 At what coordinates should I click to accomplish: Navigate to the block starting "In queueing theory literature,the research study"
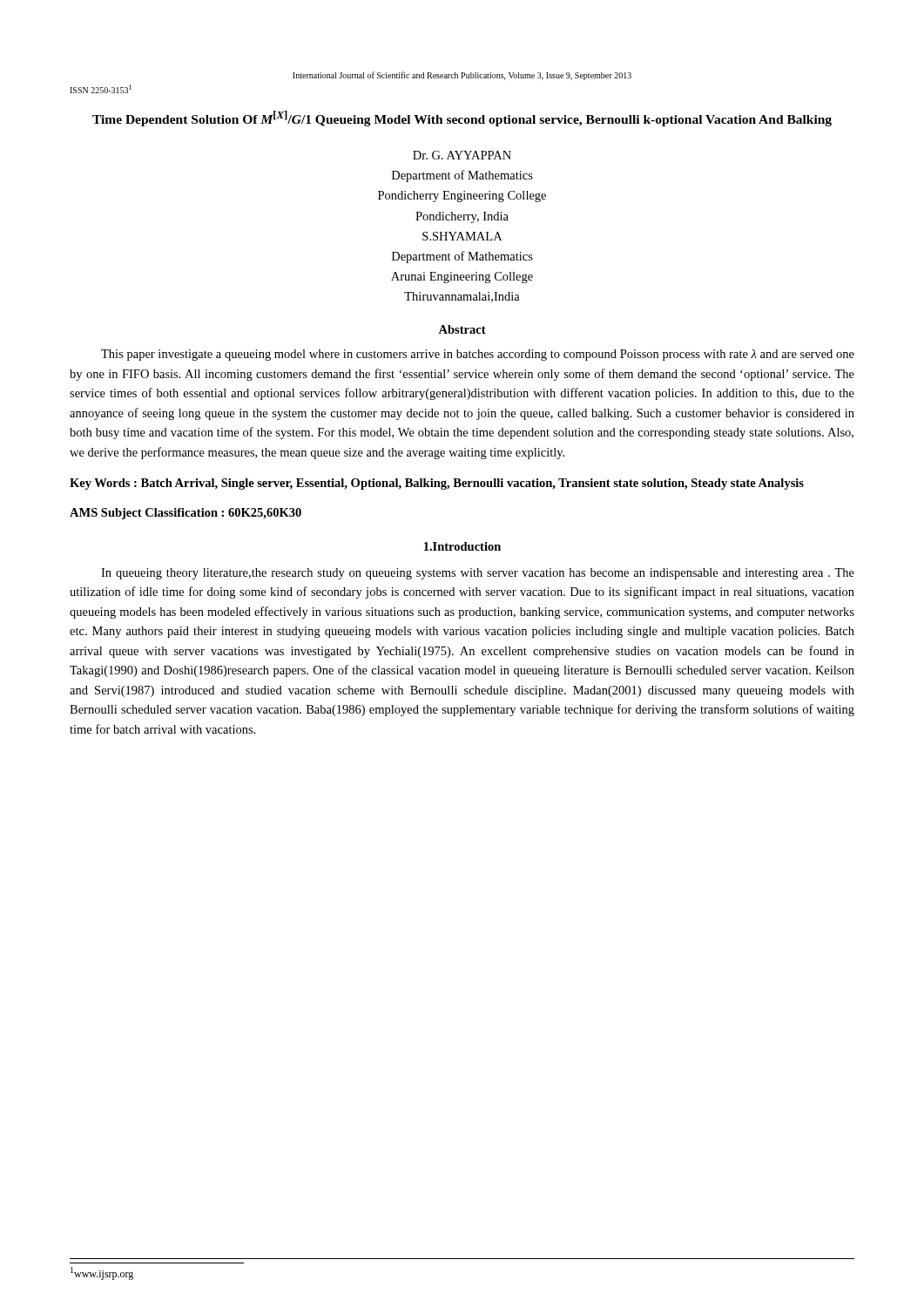(x=462, y=651)
